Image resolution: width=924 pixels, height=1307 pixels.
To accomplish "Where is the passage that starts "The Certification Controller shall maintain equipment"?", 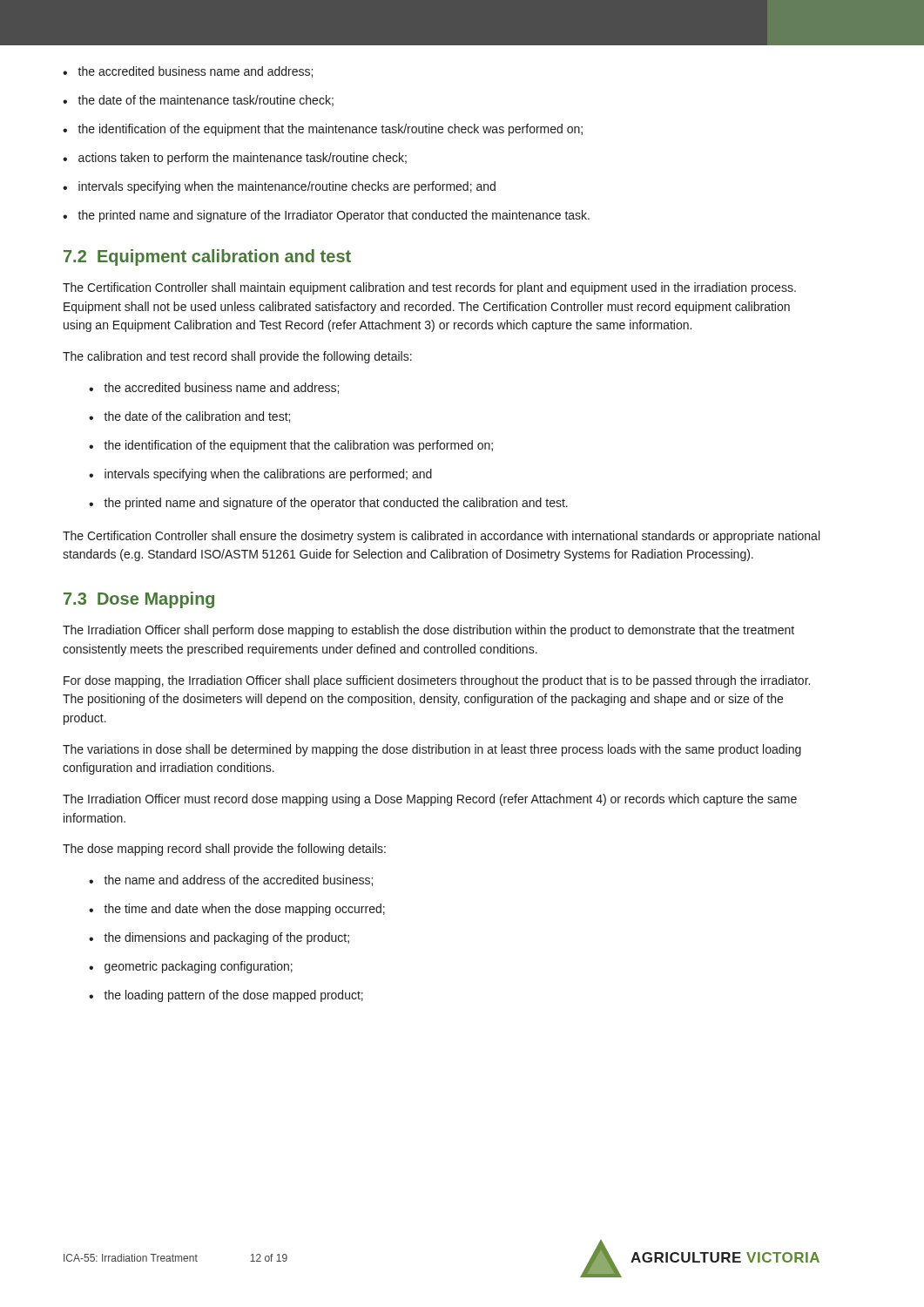I will point(430,306).
